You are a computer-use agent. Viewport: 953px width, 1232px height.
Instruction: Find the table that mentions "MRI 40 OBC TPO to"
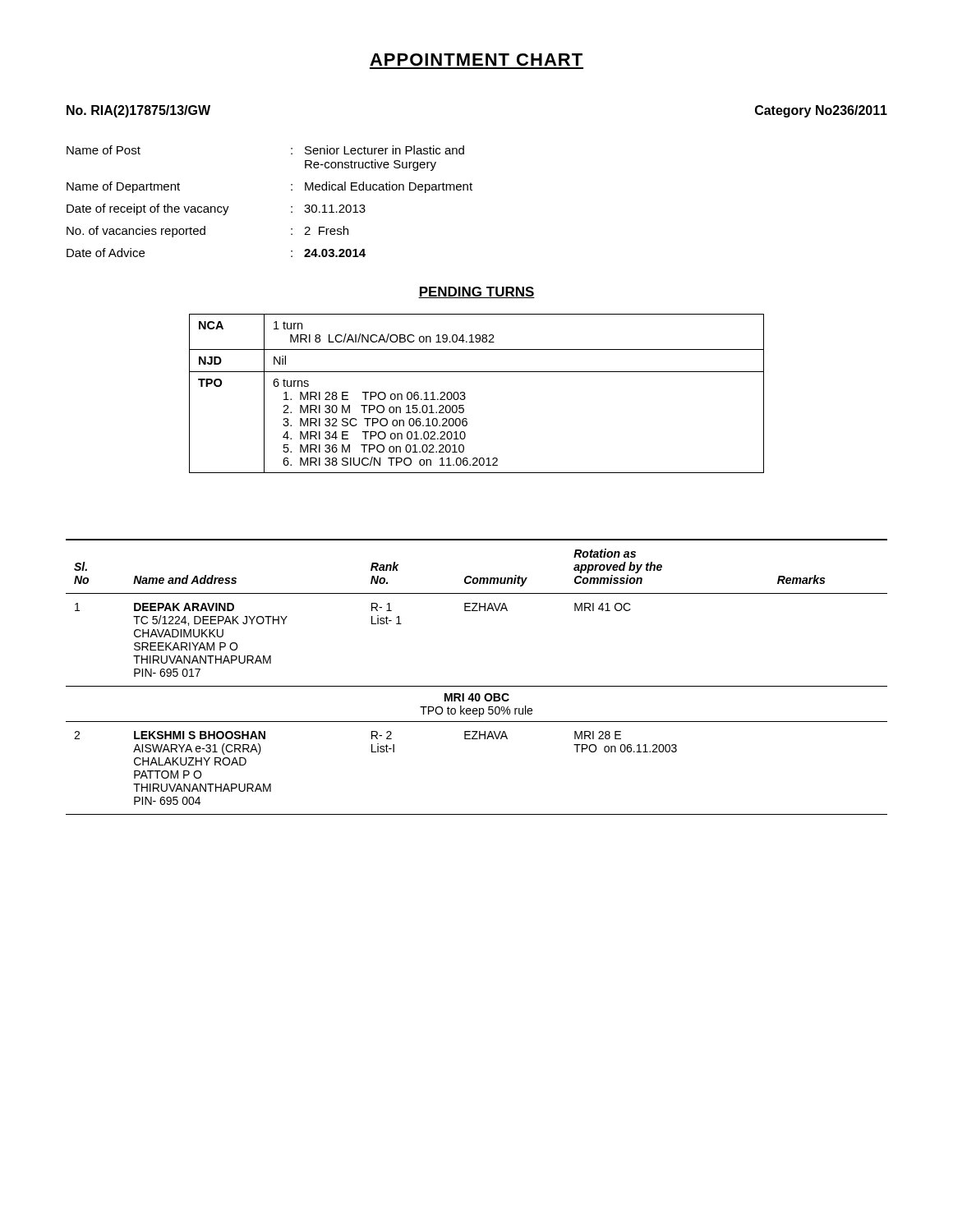click(476, 677)
